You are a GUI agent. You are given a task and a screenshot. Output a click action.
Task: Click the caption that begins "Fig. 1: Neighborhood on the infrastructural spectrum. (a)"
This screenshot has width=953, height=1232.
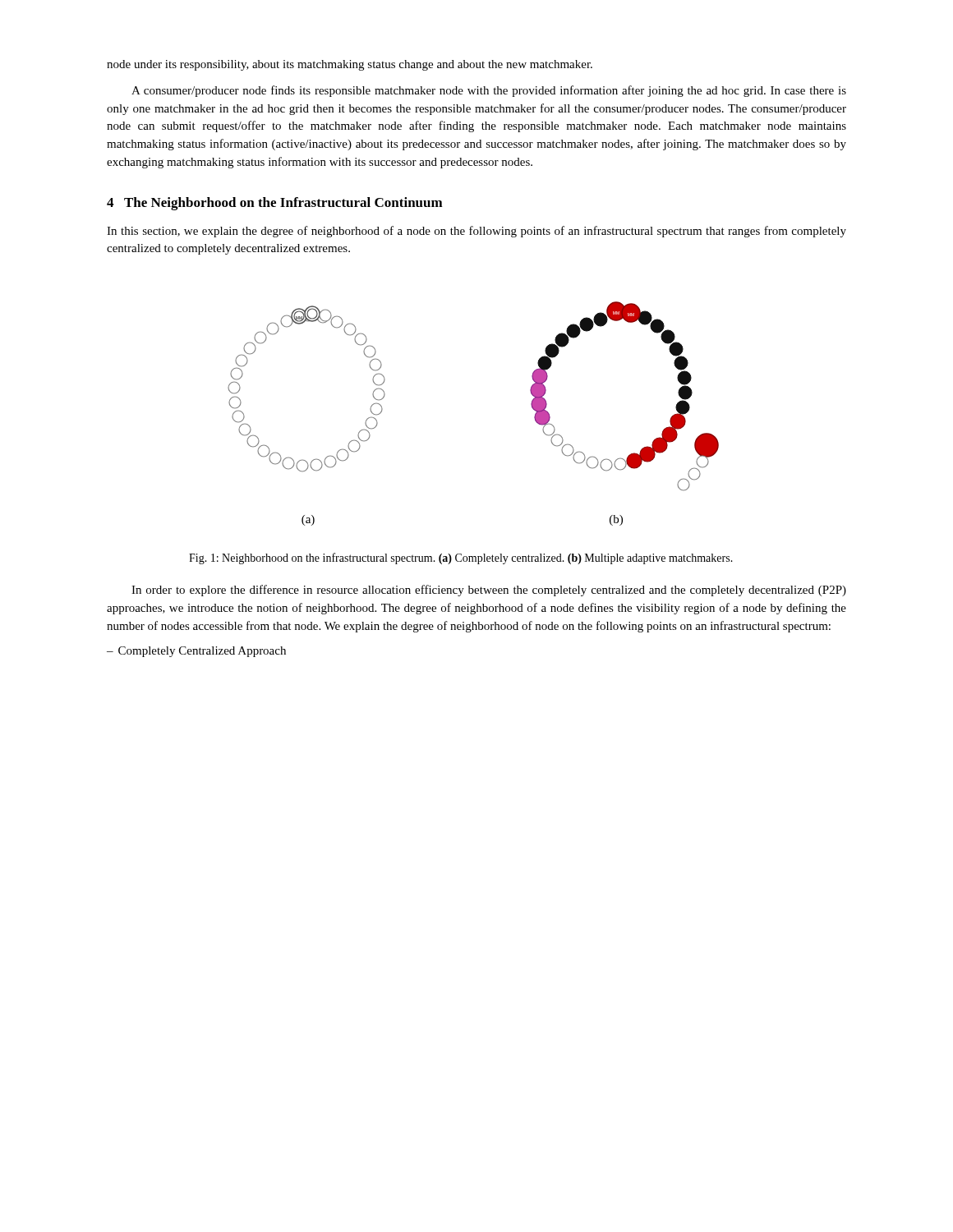[x=476, y=559]
